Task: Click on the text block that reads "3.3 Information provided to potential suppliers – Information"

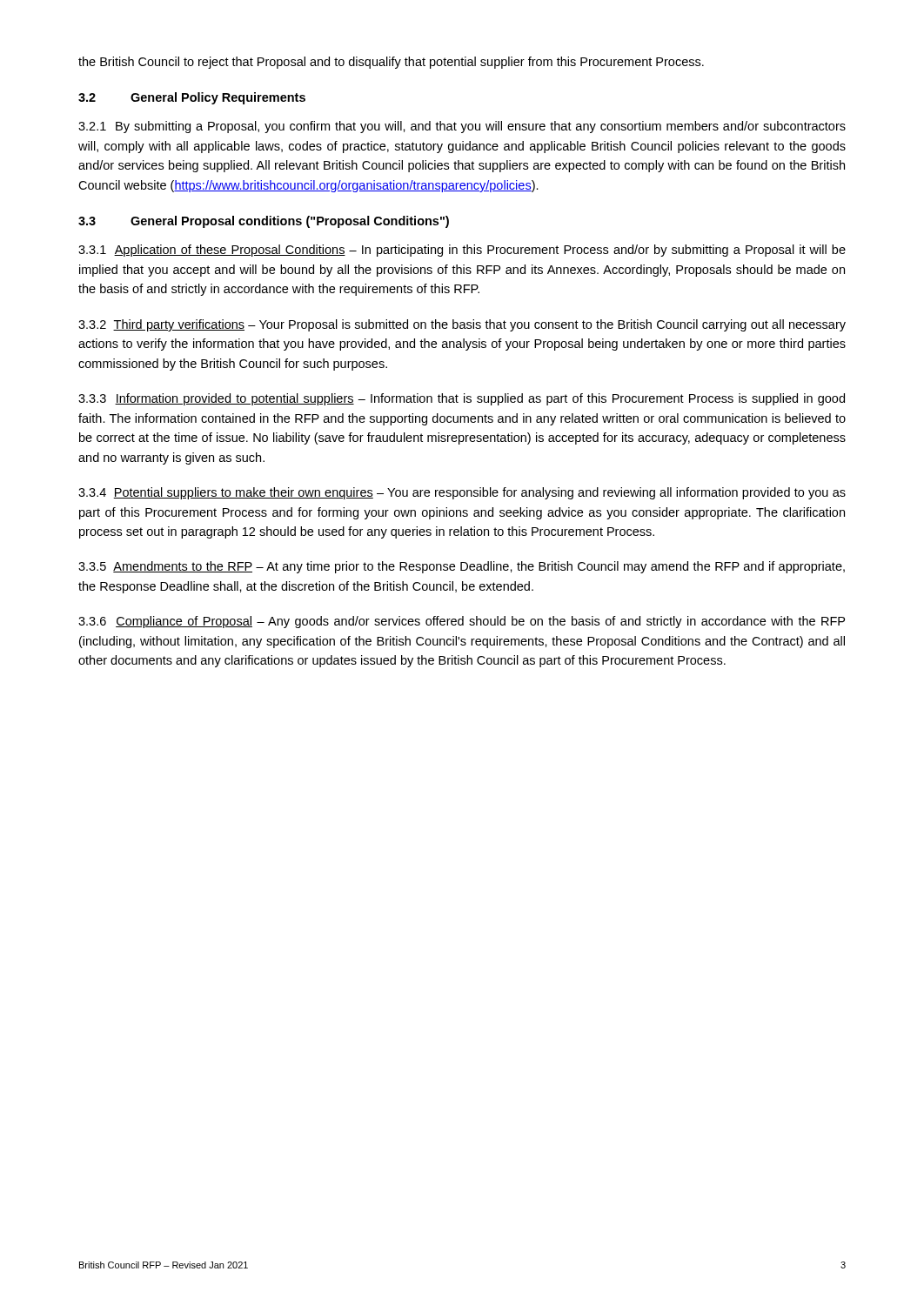Action: 462,428
